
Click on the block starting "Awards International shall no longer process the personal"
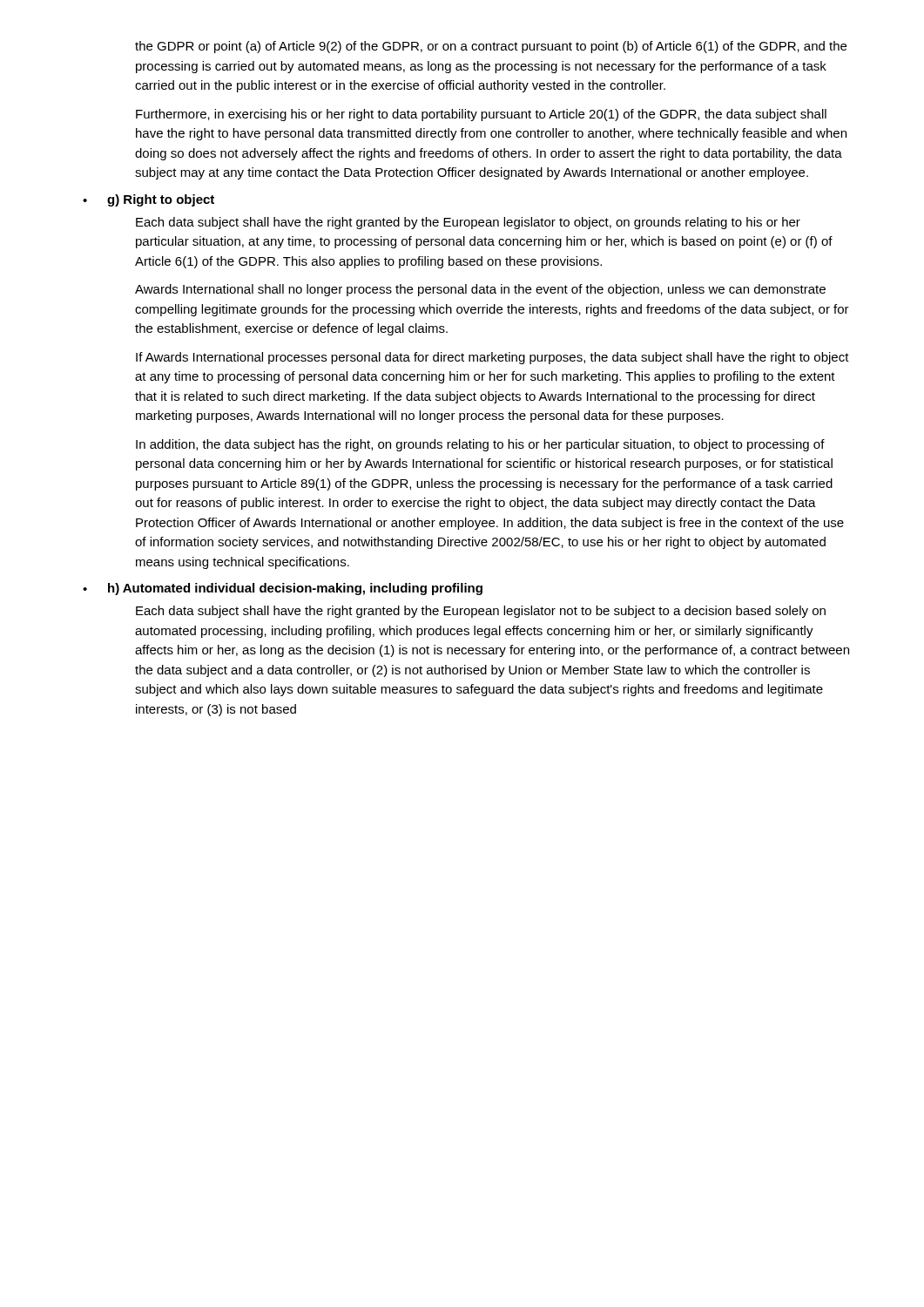[x=492, y=308]
